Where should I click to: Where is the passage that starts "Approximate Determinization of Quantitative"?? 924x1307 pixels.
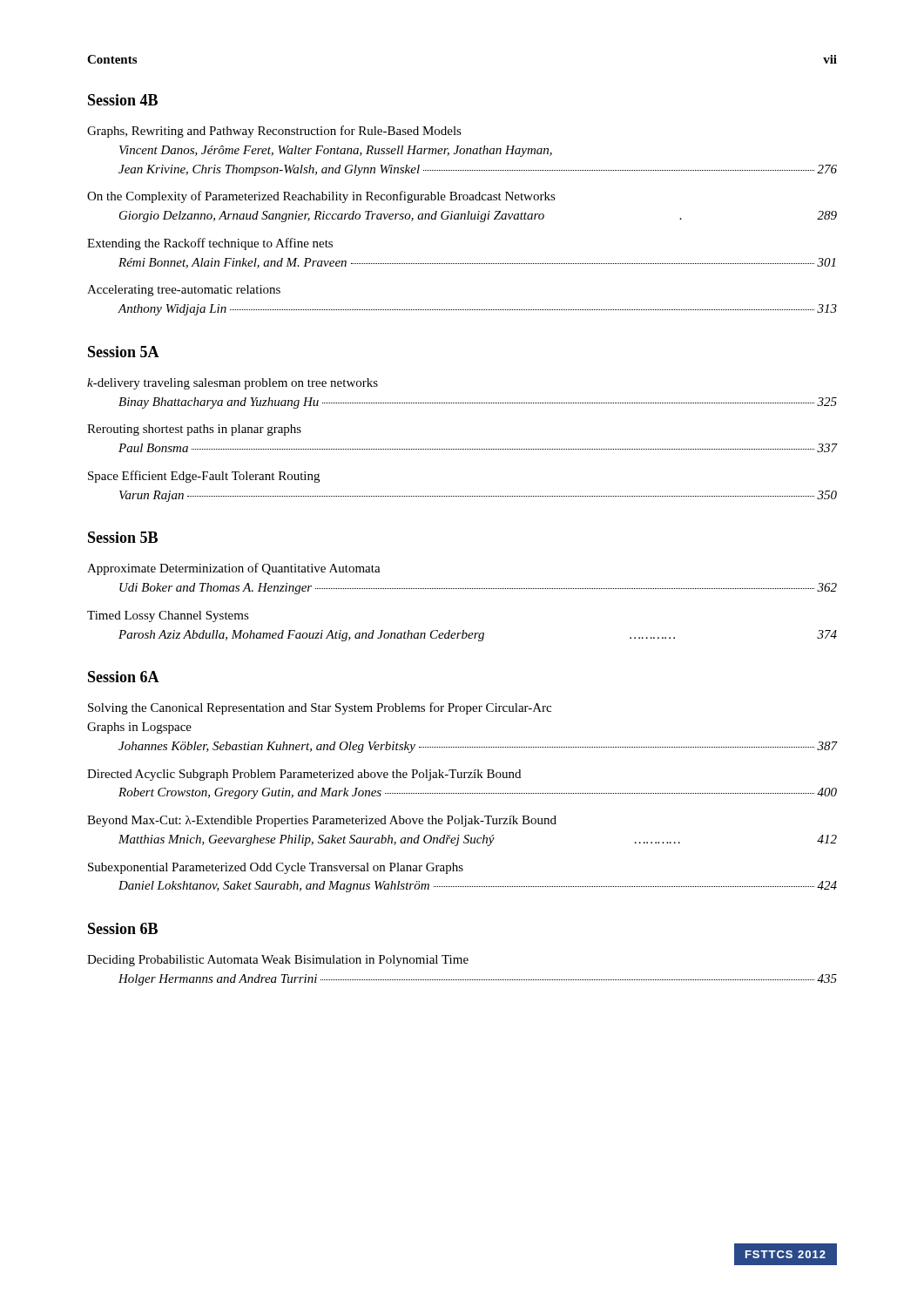coord(462,579)
